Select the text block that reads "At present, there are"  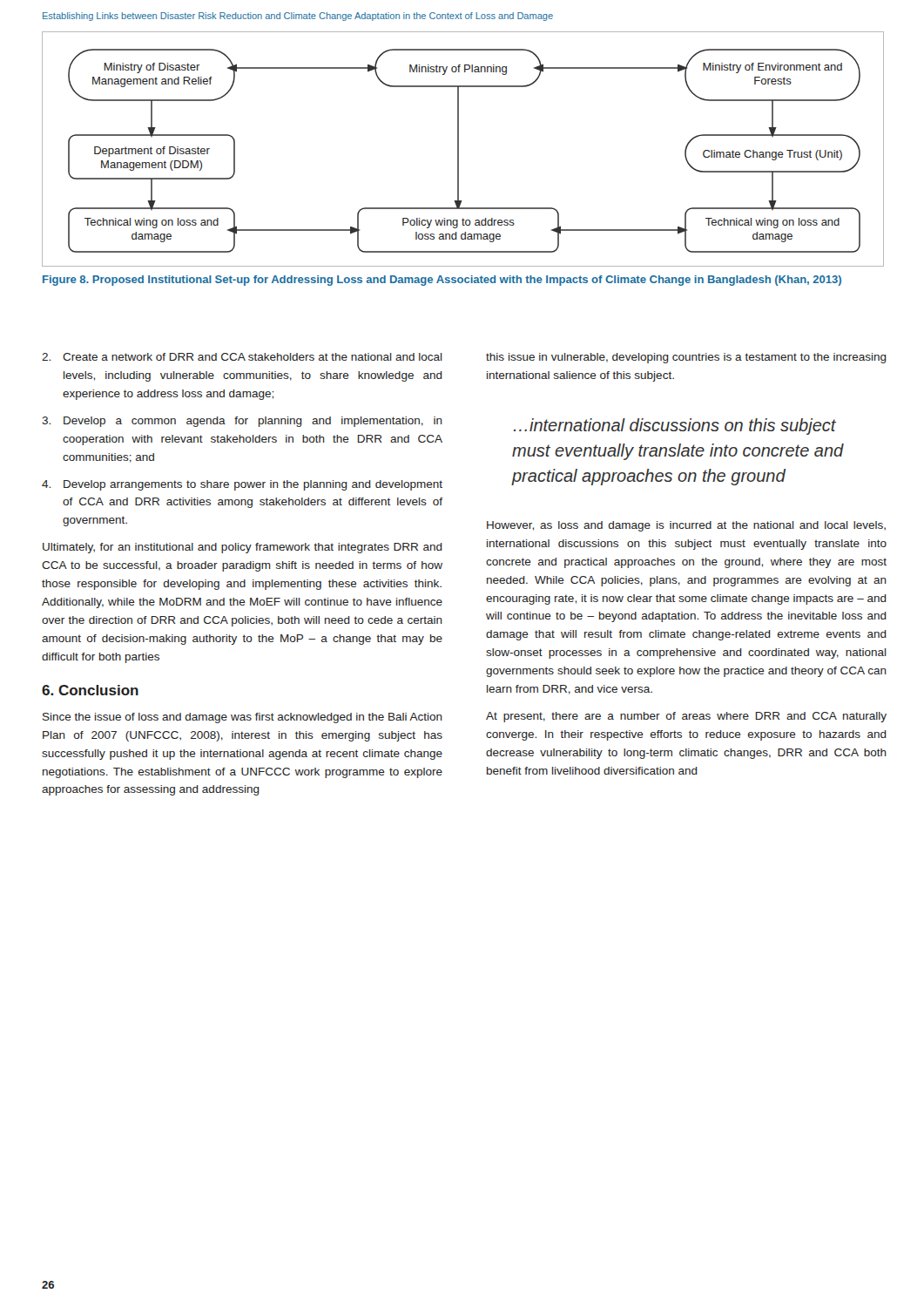pyautogui.click(x=686, y=743)
